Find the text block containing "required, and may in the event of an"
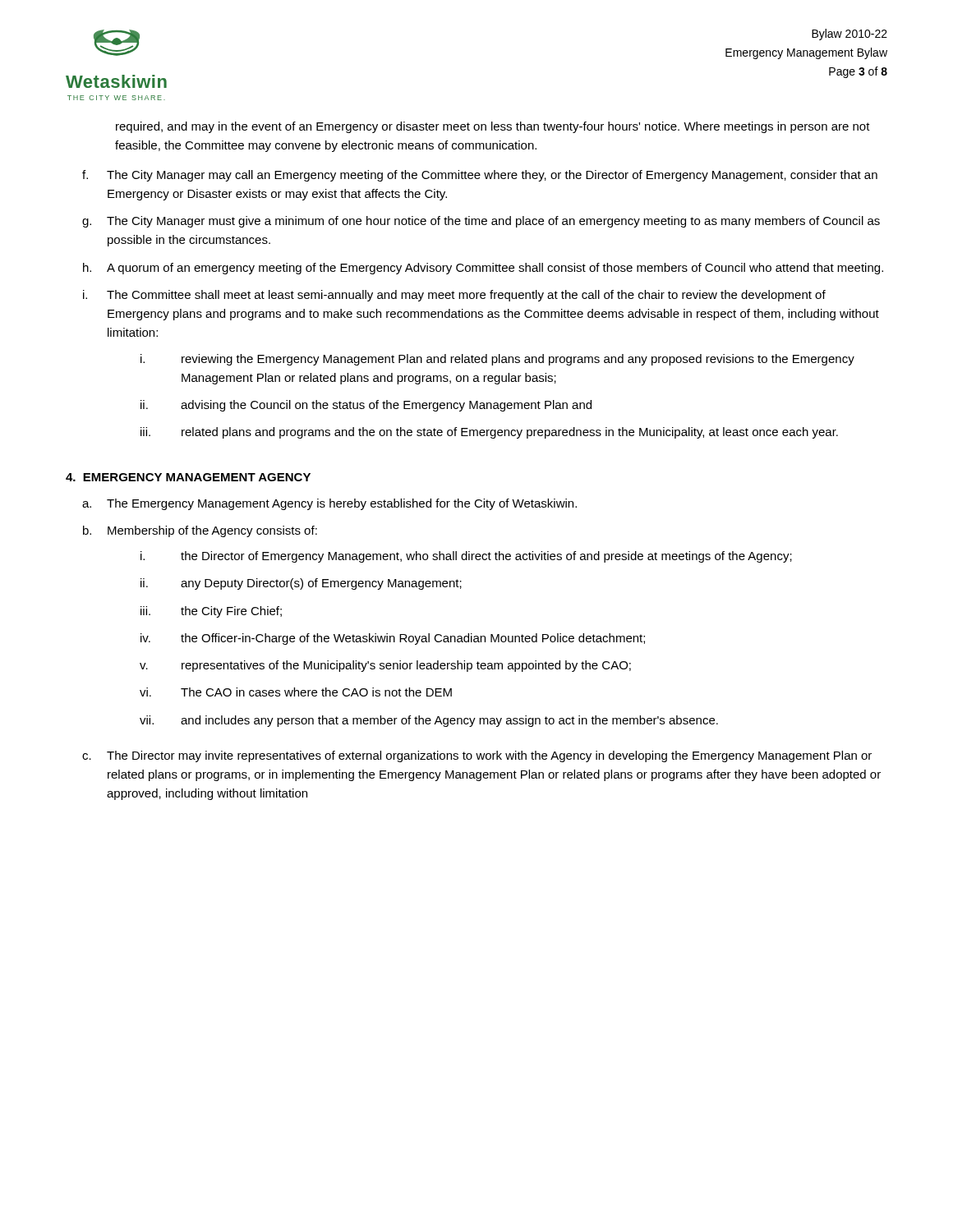The width and height of the screenshot is (953, 1232). click(x=492, y=136)
